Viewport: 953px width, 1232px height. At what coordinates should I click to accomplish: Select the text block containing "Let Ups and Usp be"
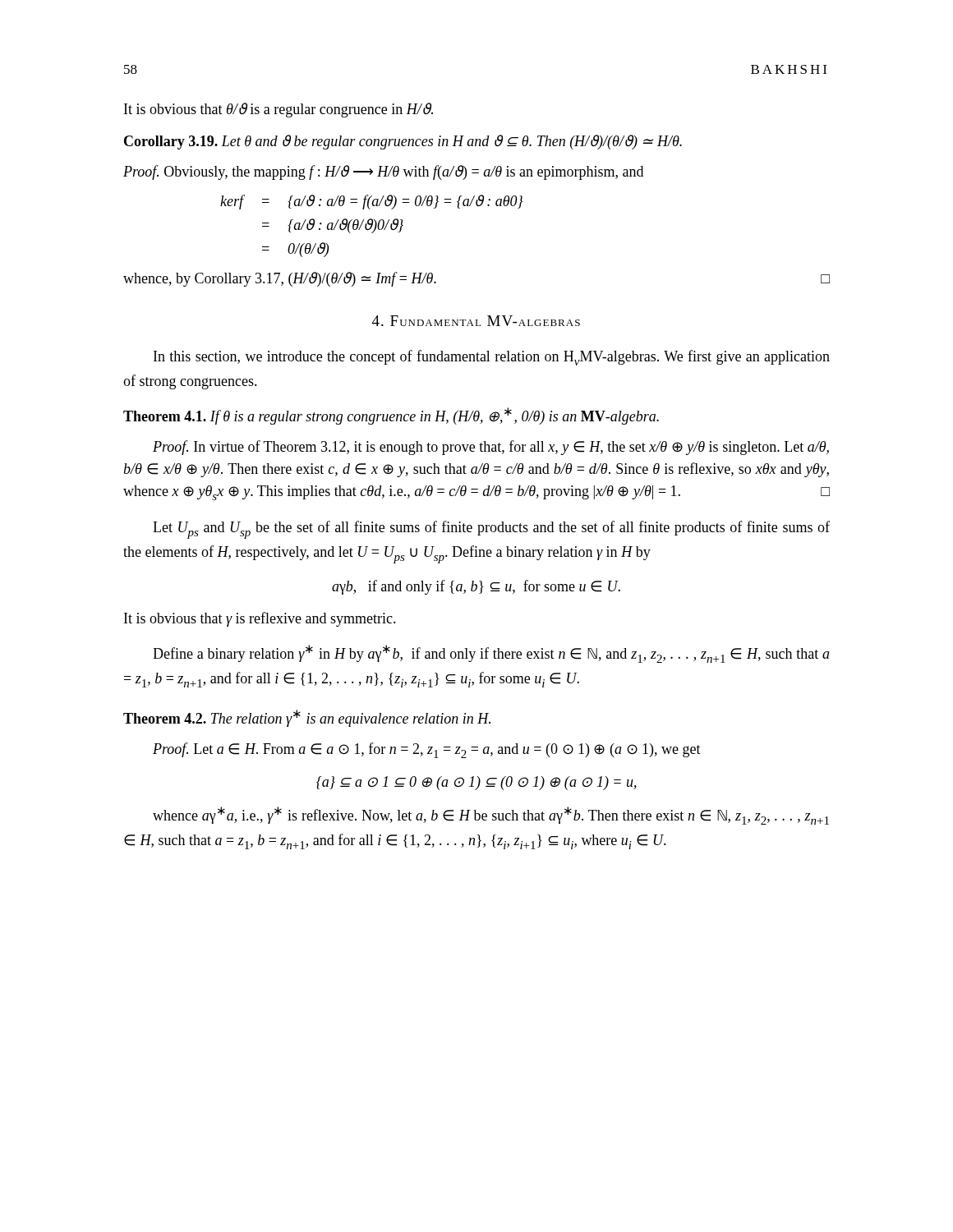coord(476,541)
